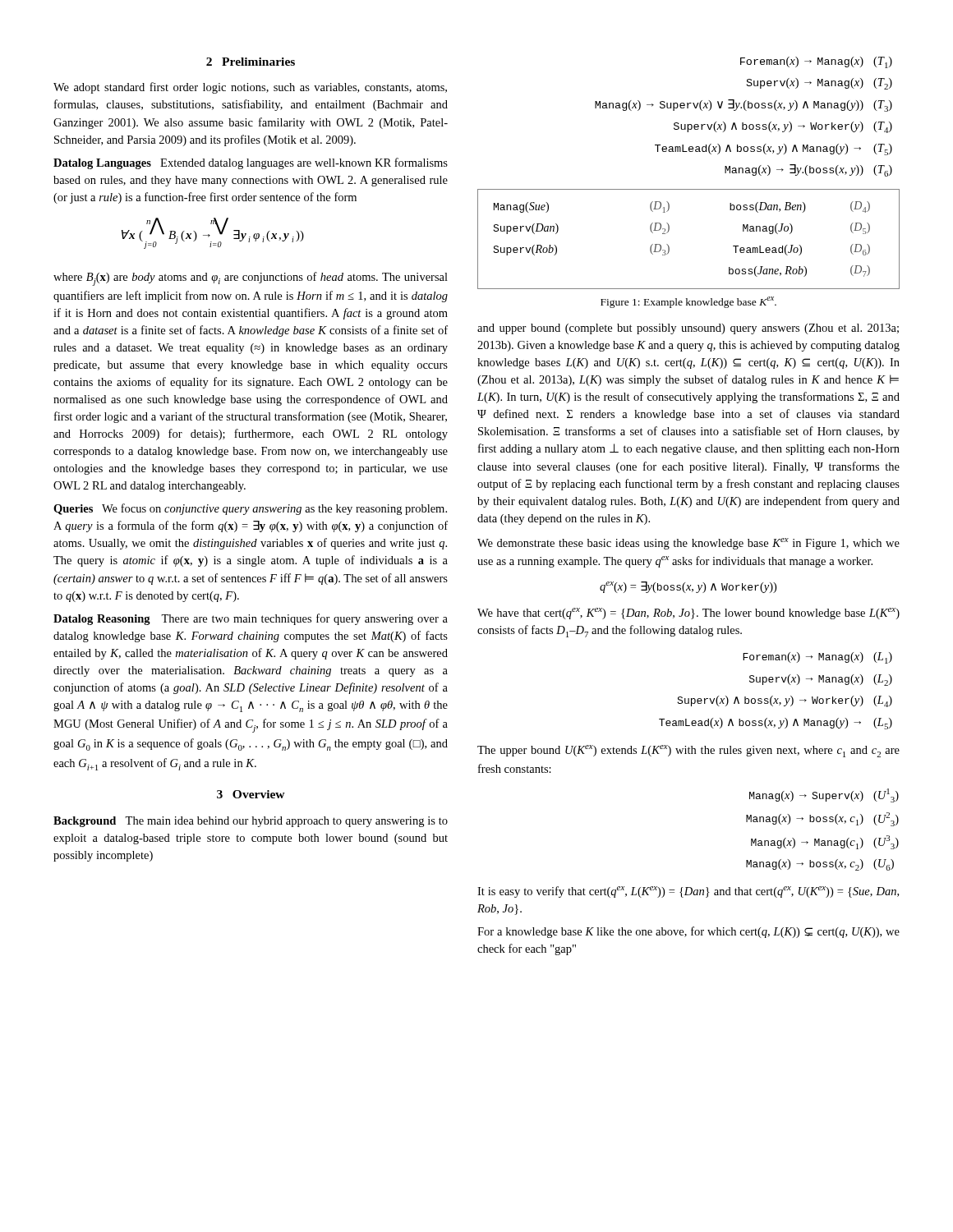Find the text block containing "We demonstrate these basic ideas using"
The width and height of the screenshot is (953, 1232).
pos(688,551)
